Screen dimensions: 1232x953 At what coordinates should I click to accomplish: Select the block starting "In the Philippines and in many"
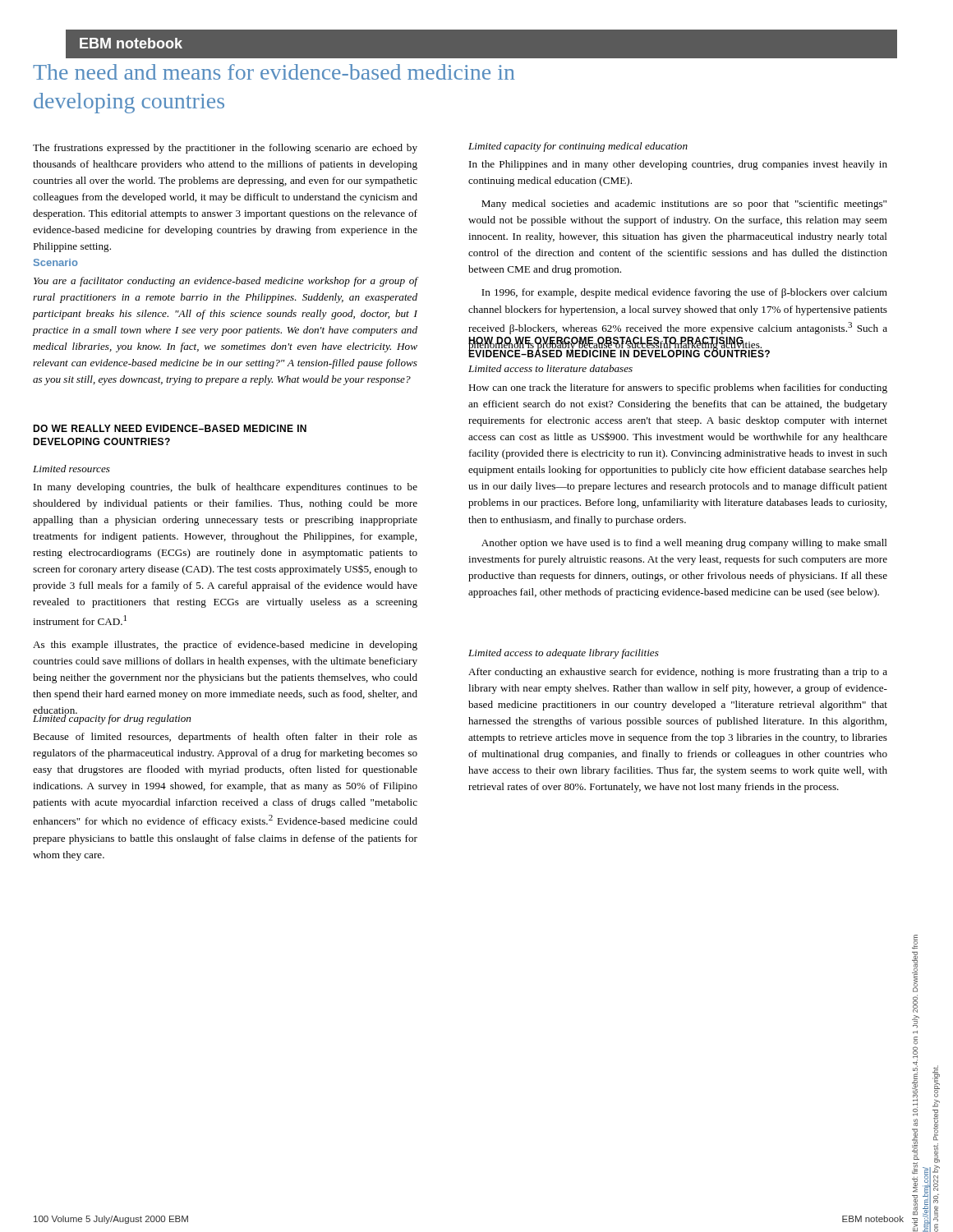[678, 255]
